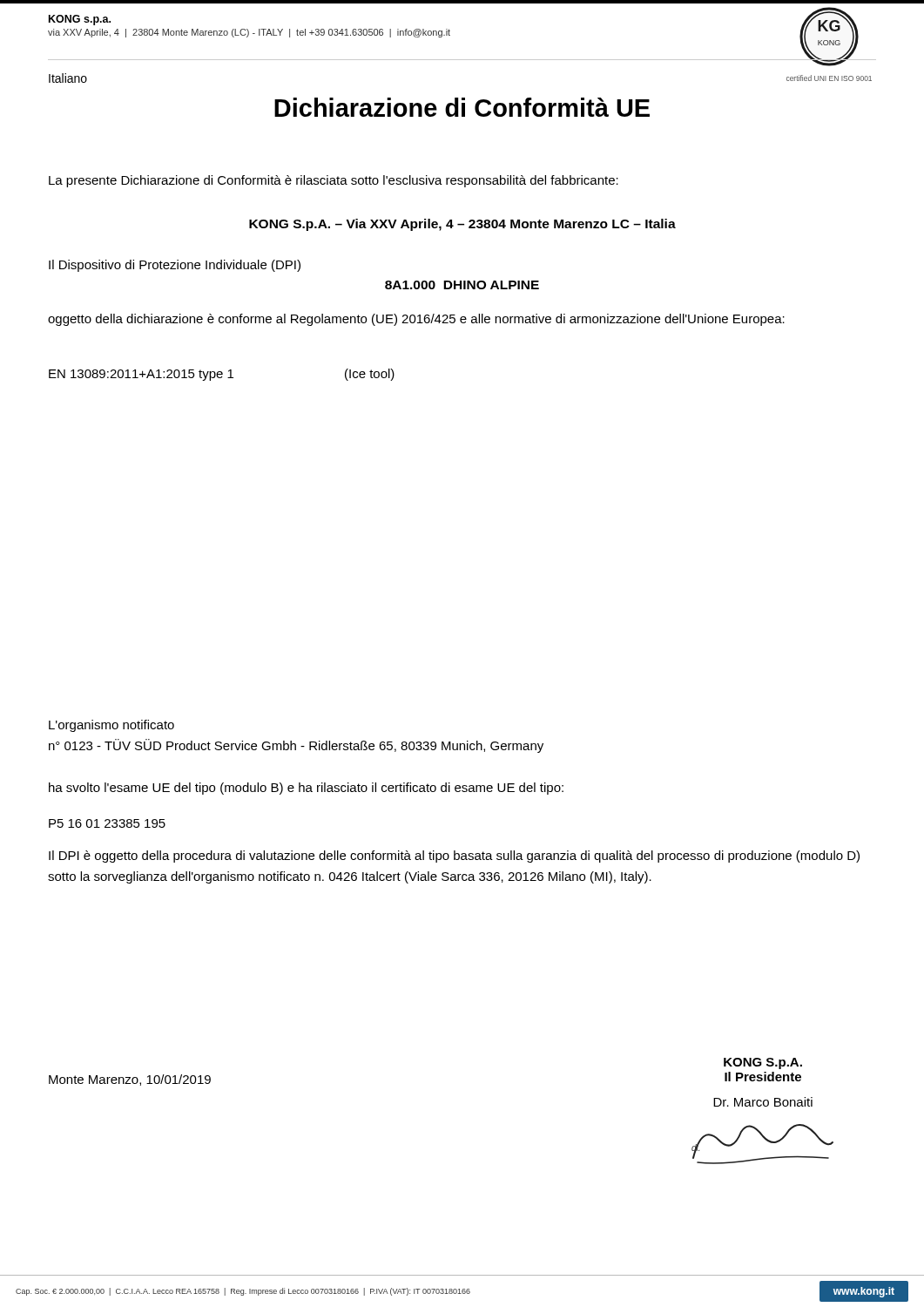Find "Dichiarazione di Conformità UE" on this page
The image size is (924, 1307).
(x=462, y=108)
